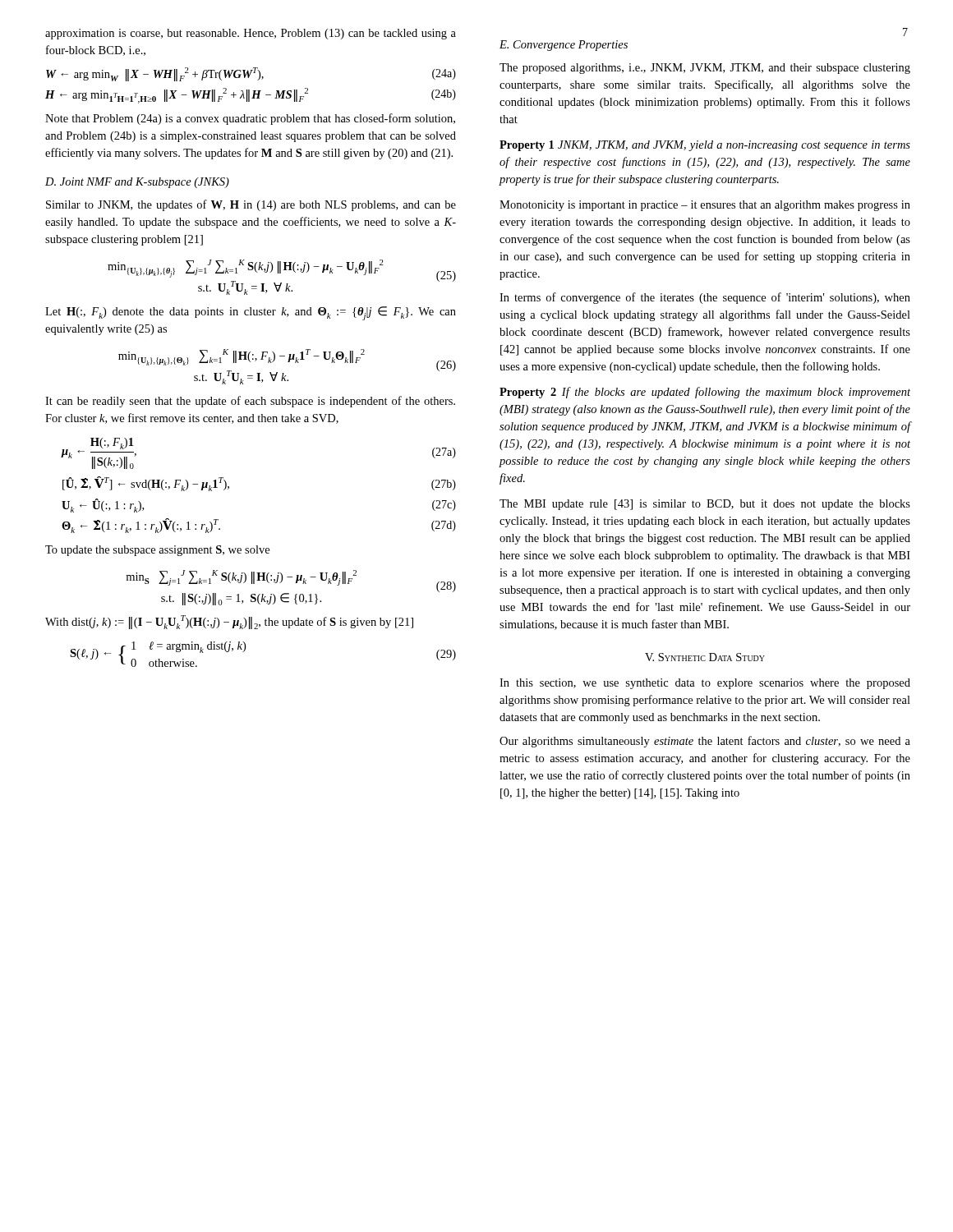This screenshot has height=1232, width=953.
Task: Locate the text block with the text "Similar to JNKM, the"
Action: point(251,222)
